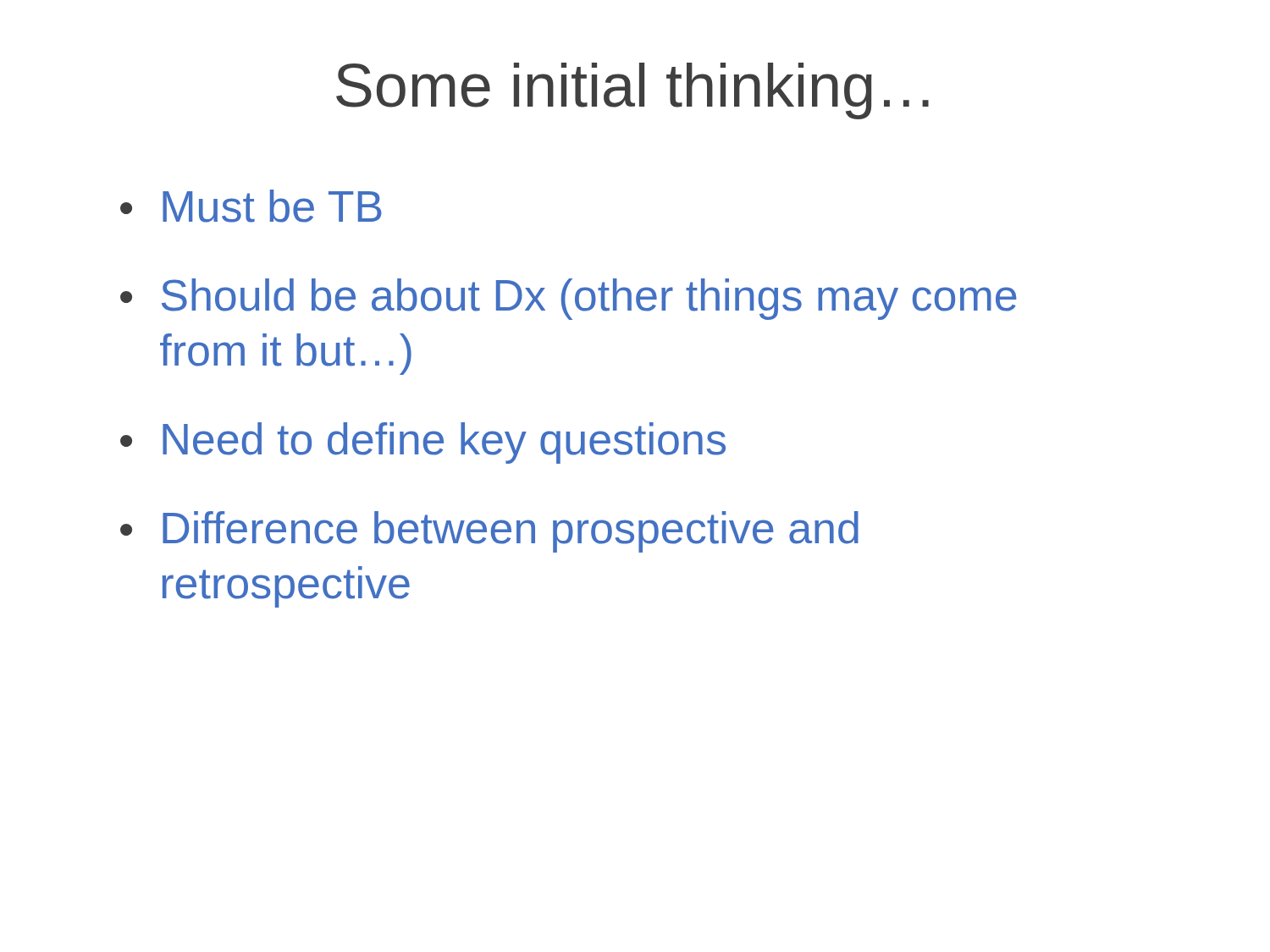This screenshot has width=1270, height=952.
Task: Click on the list item with the text "• Should be about Dx (other things may"
Action: (605, 323)
